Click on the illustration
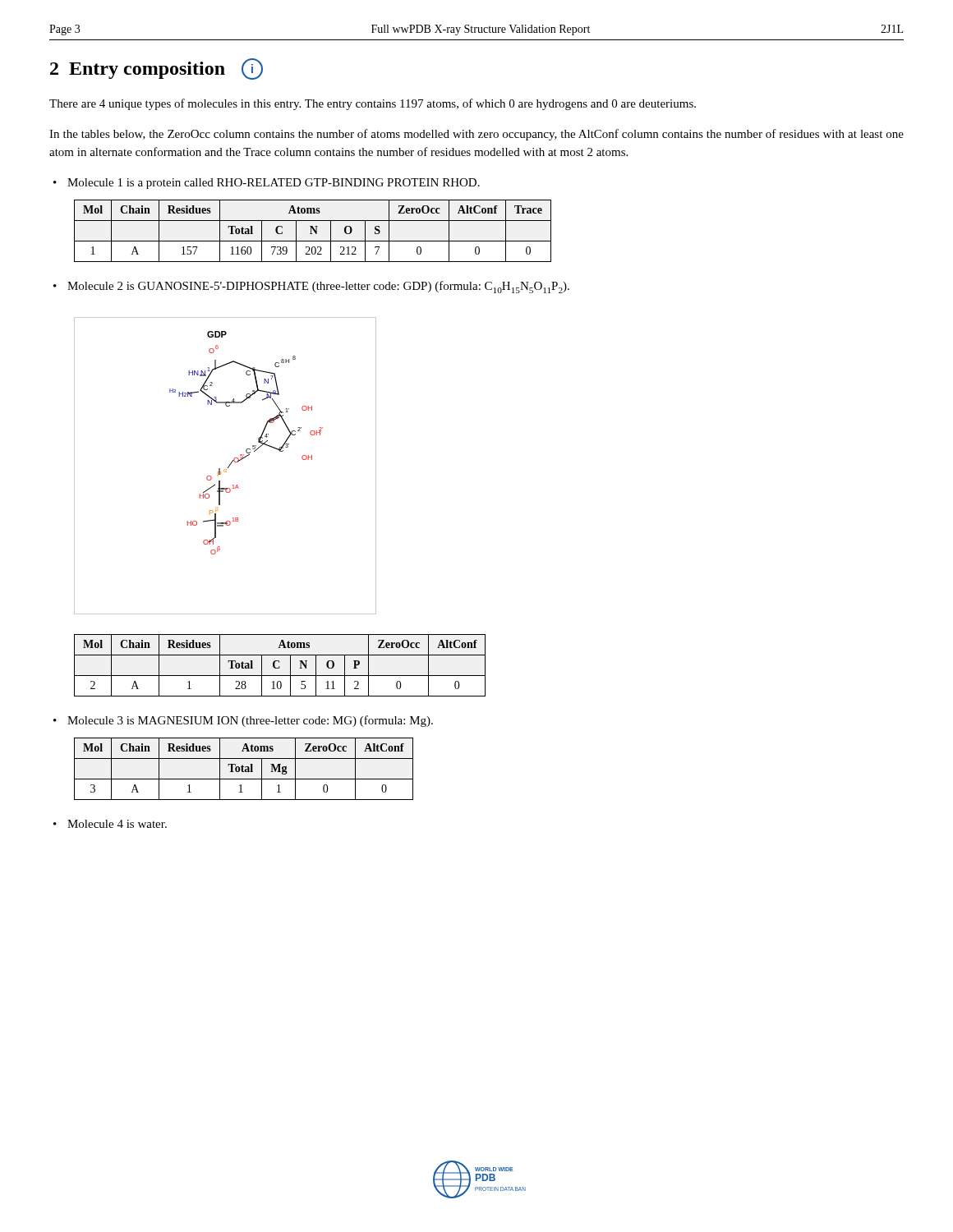This screenshot has width=953, height=1232. point(225,466)
